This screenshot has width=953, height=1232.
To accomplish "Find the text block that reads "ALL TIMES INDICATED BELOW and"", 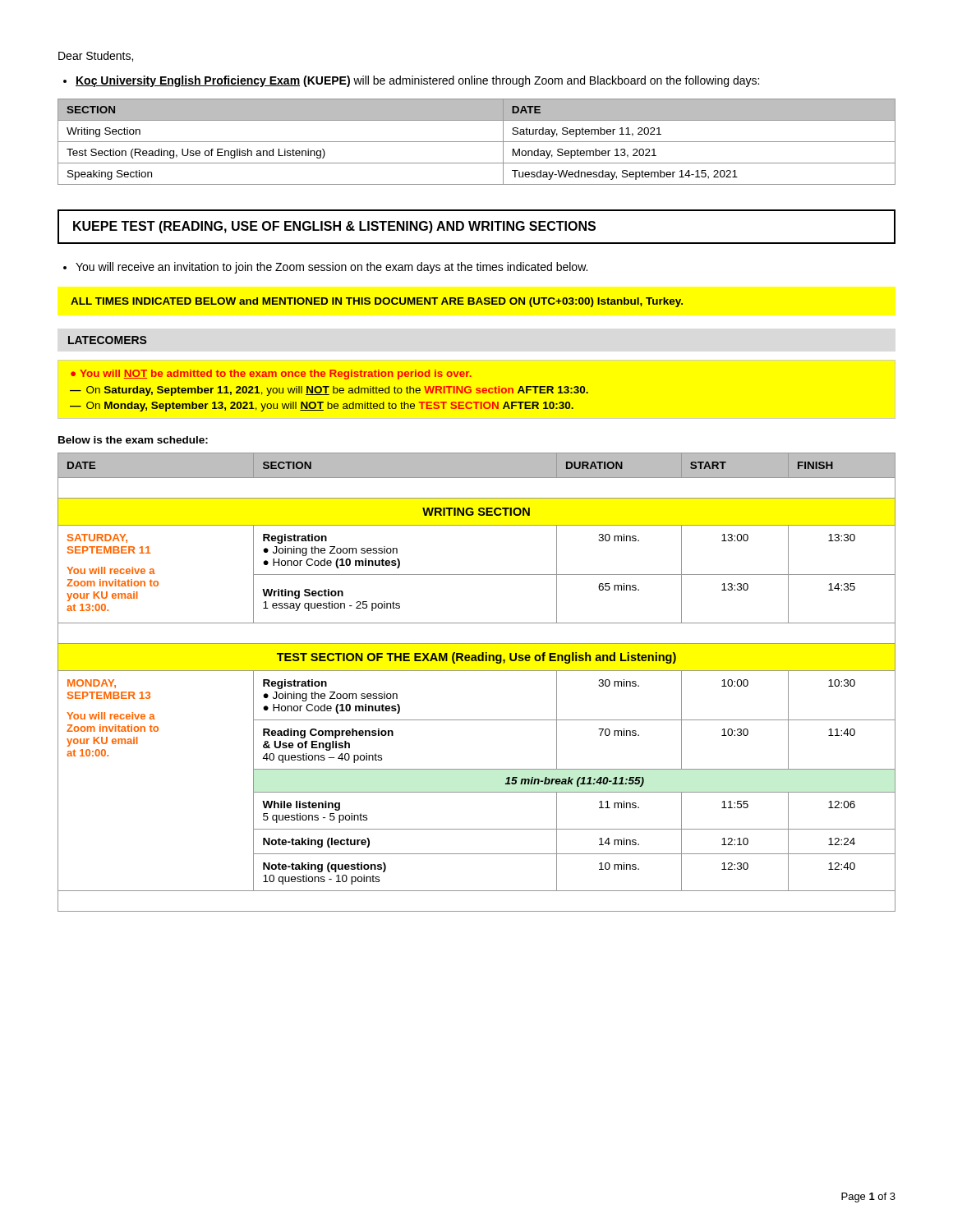I will (x=377, y=301).
